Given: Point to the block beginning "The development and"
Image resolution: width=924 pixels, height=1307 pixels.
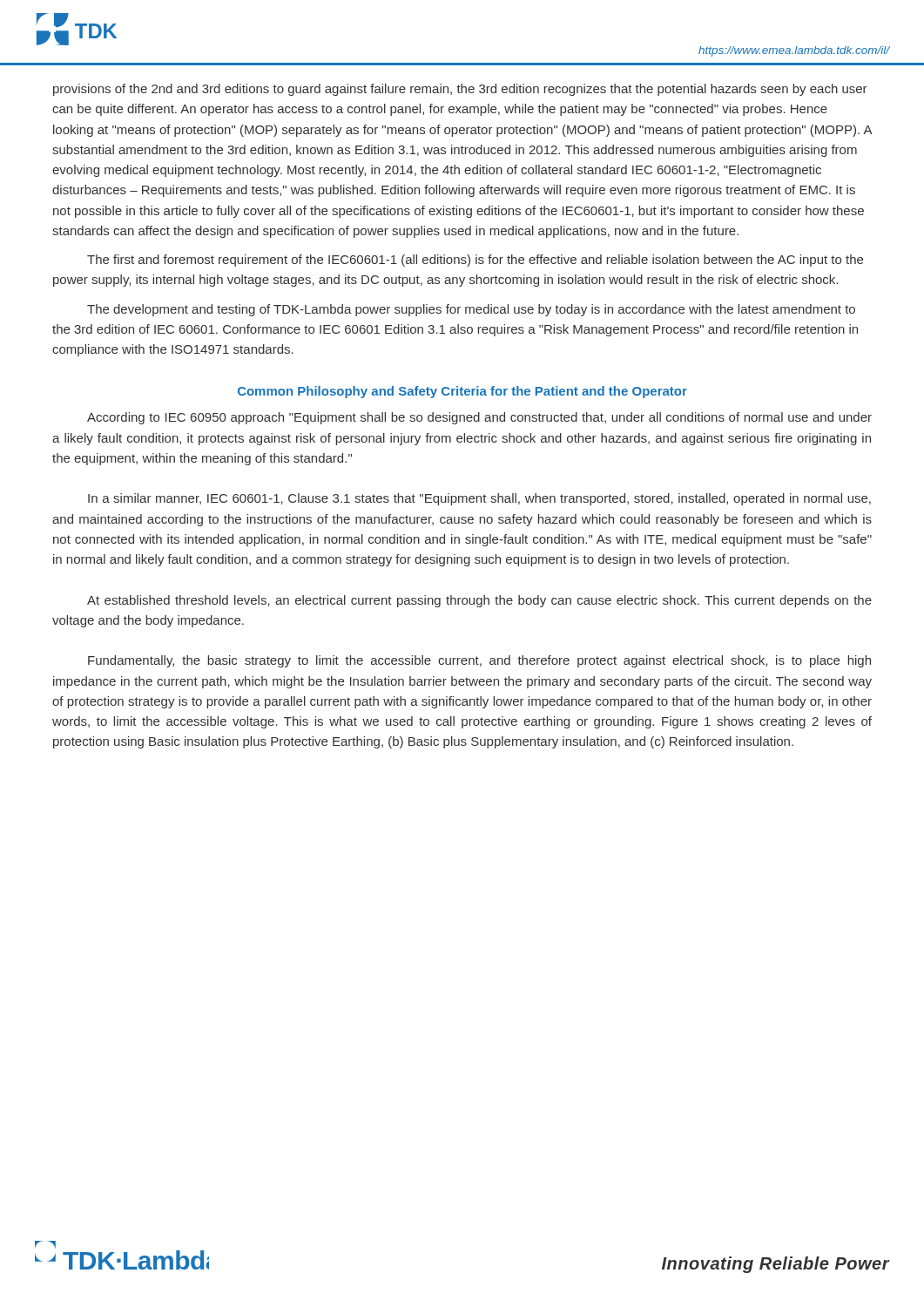Looking at the screenshot, I should point(462,329).
